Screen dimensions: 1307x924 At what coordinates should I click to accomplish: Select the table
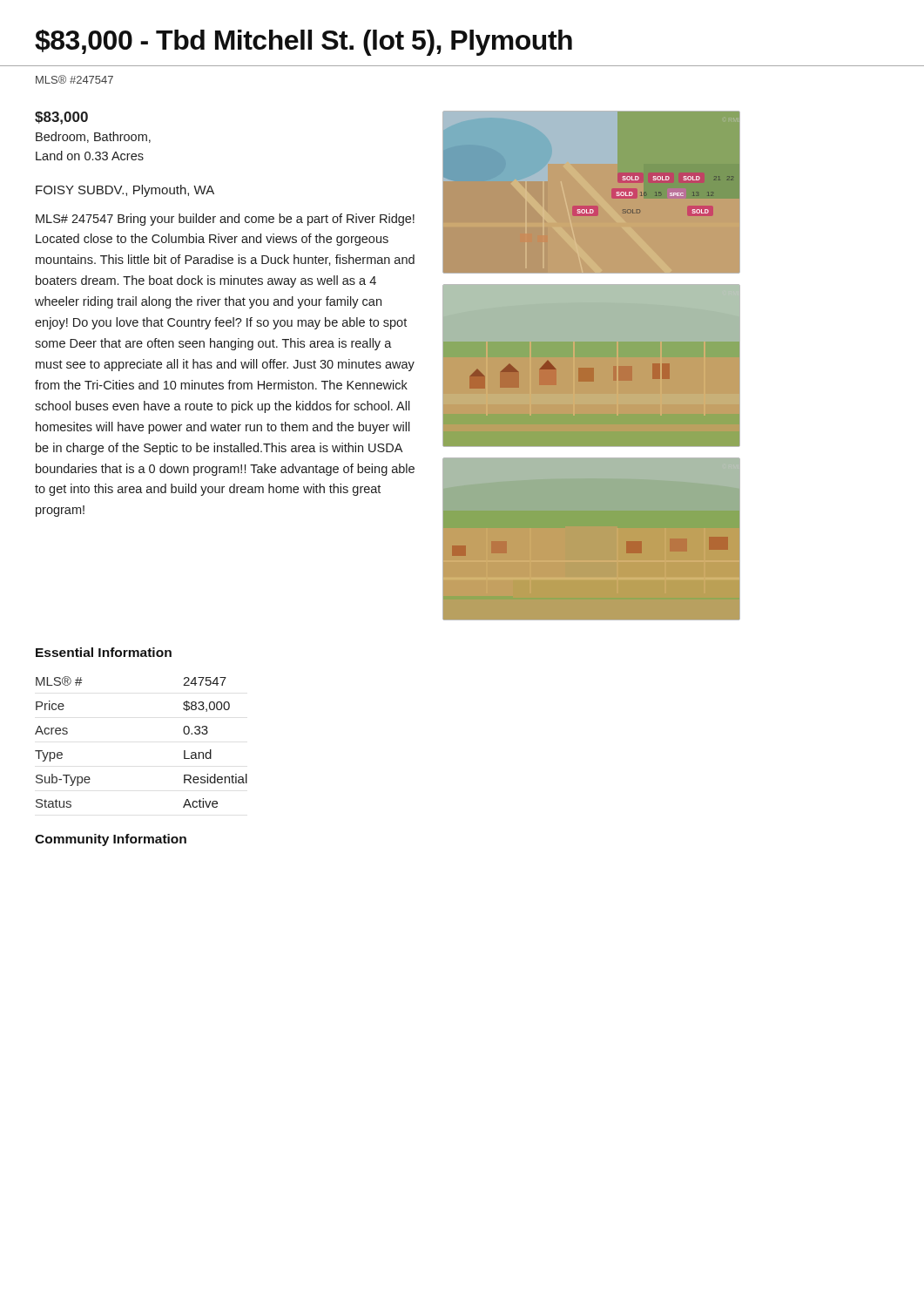tap(462, 742)
